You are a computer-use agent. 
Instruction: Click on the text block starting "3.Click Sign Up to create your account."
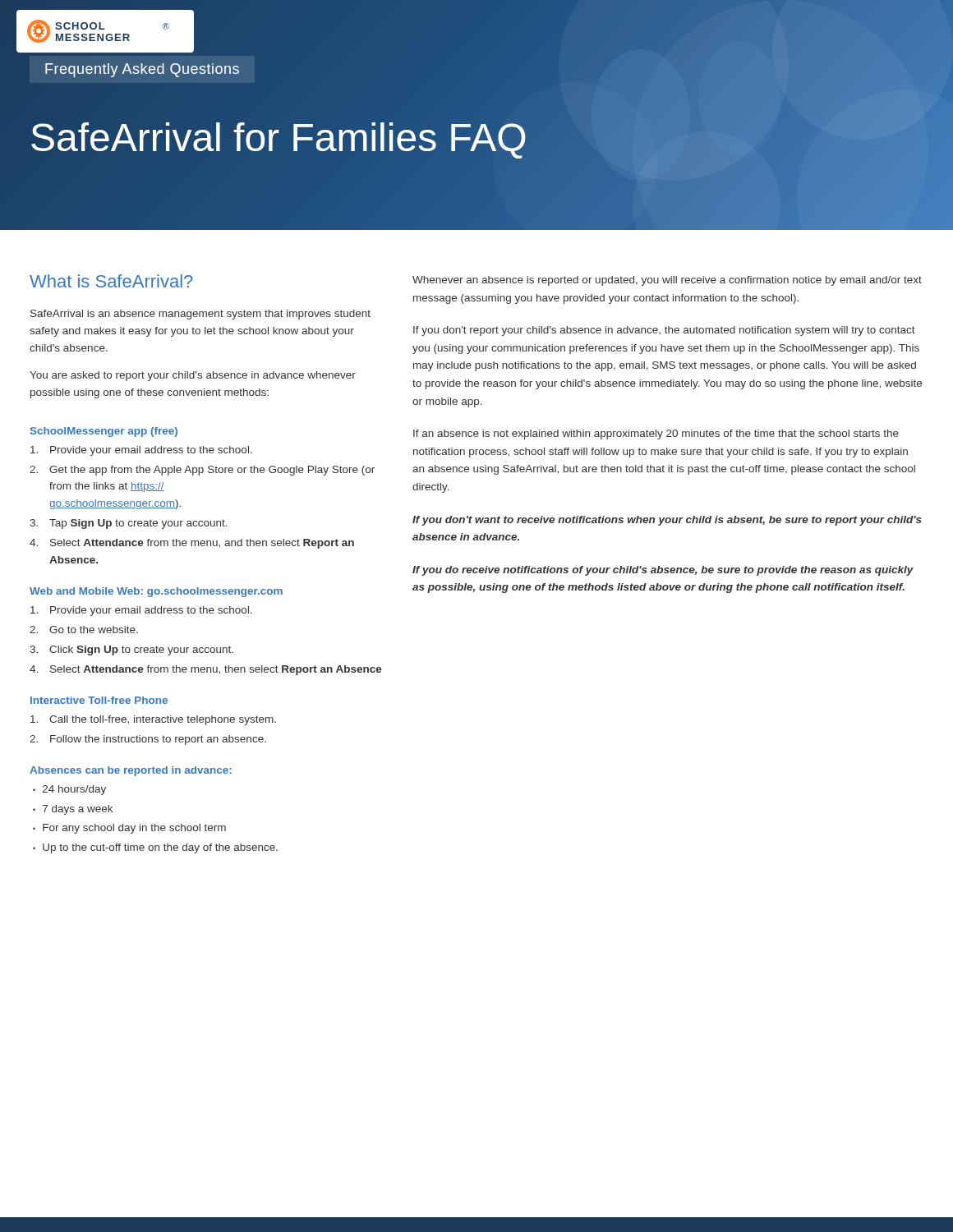point(206,650)
